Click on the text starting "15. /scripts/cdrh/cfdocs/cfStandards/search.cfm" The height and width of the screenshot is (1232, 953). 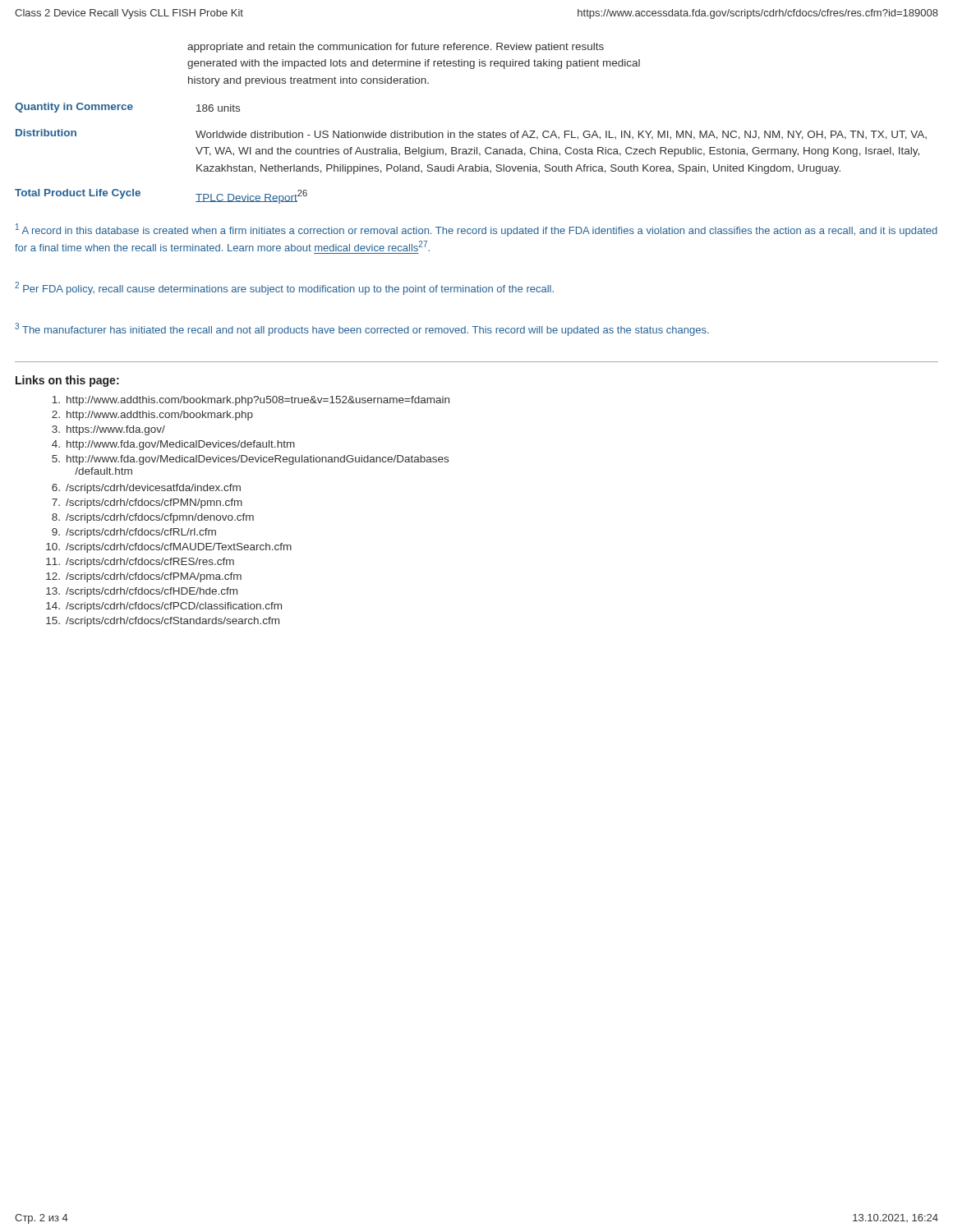pos(159,620)
